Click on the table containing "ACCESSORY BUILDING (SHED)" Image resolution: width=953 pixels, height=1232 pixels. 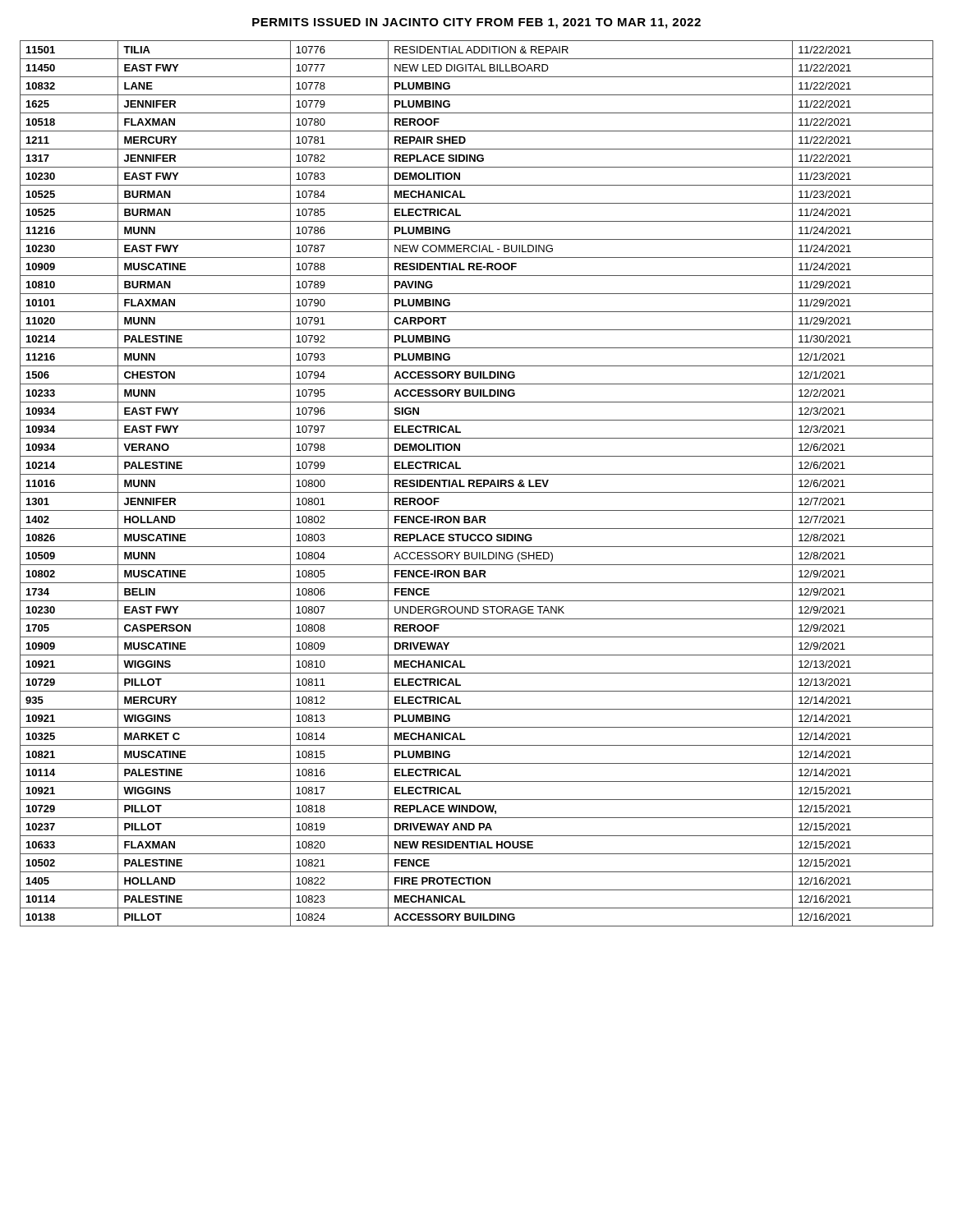pyautogui.click(x=476, y=483)
